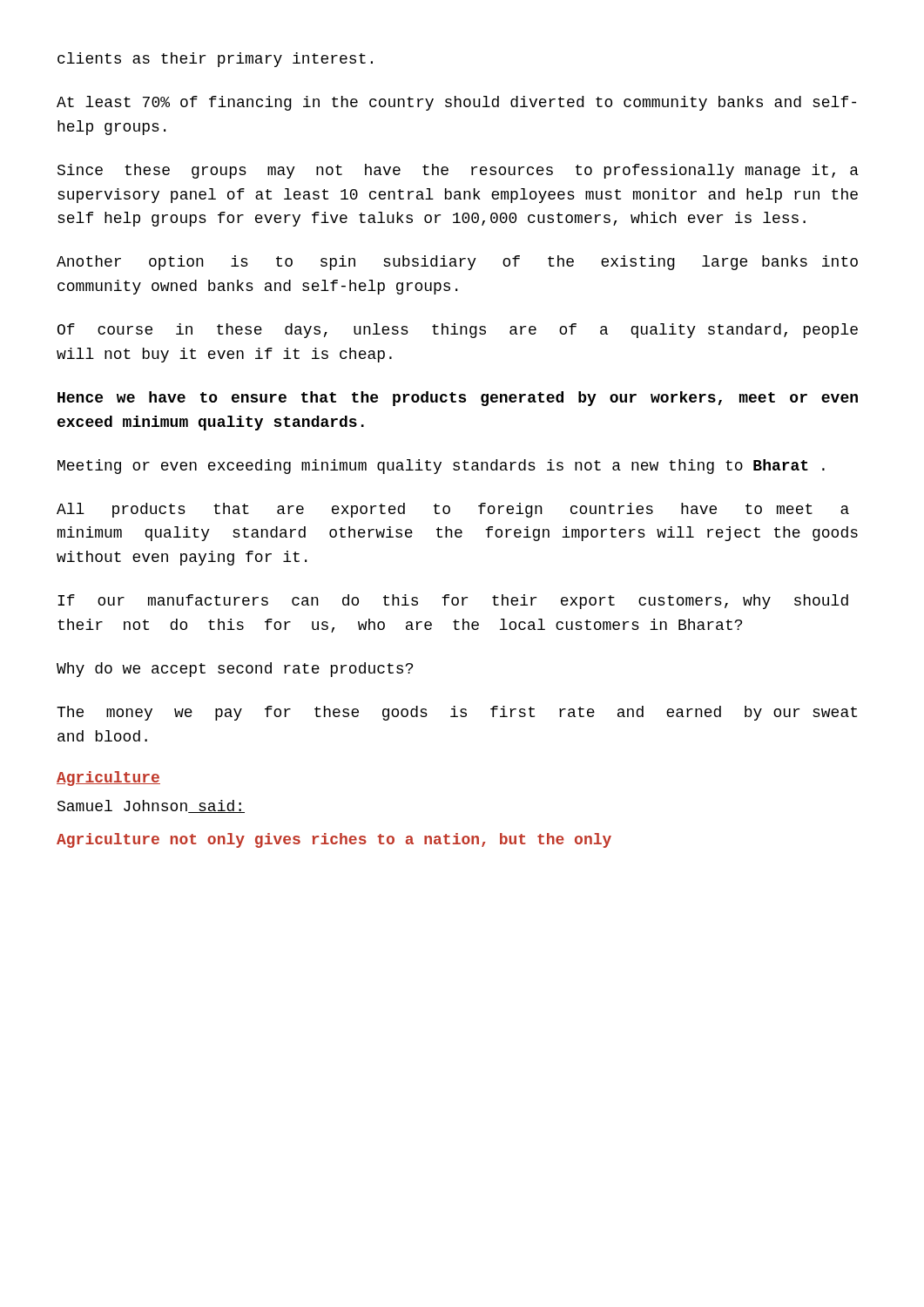Screen dimensions: 1307x924
Task: Click on the text block that says "All products that are"
Action: tap(458, 534)
